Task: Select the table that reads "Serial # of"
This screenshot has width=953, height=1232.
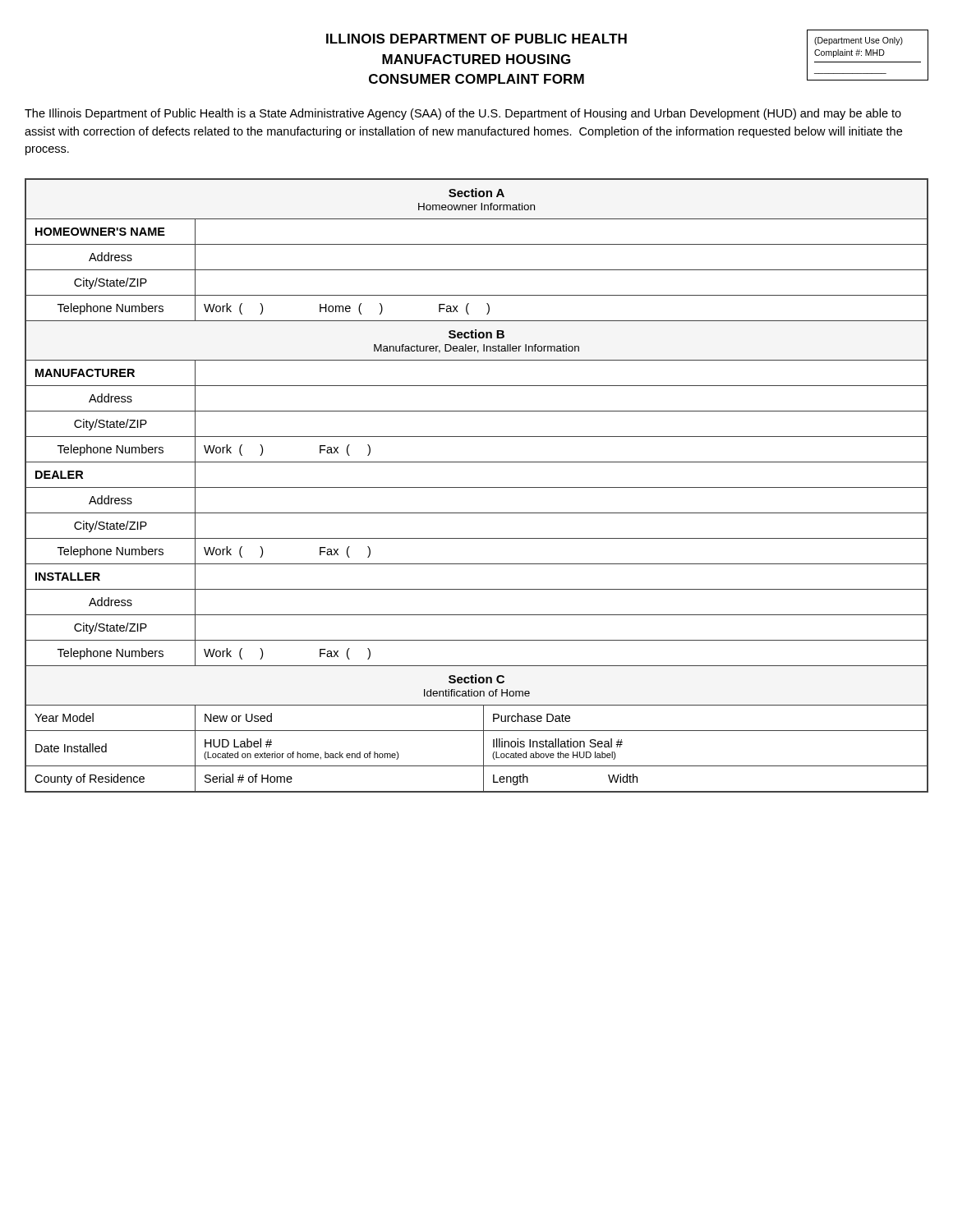Action: pos(476,486)
